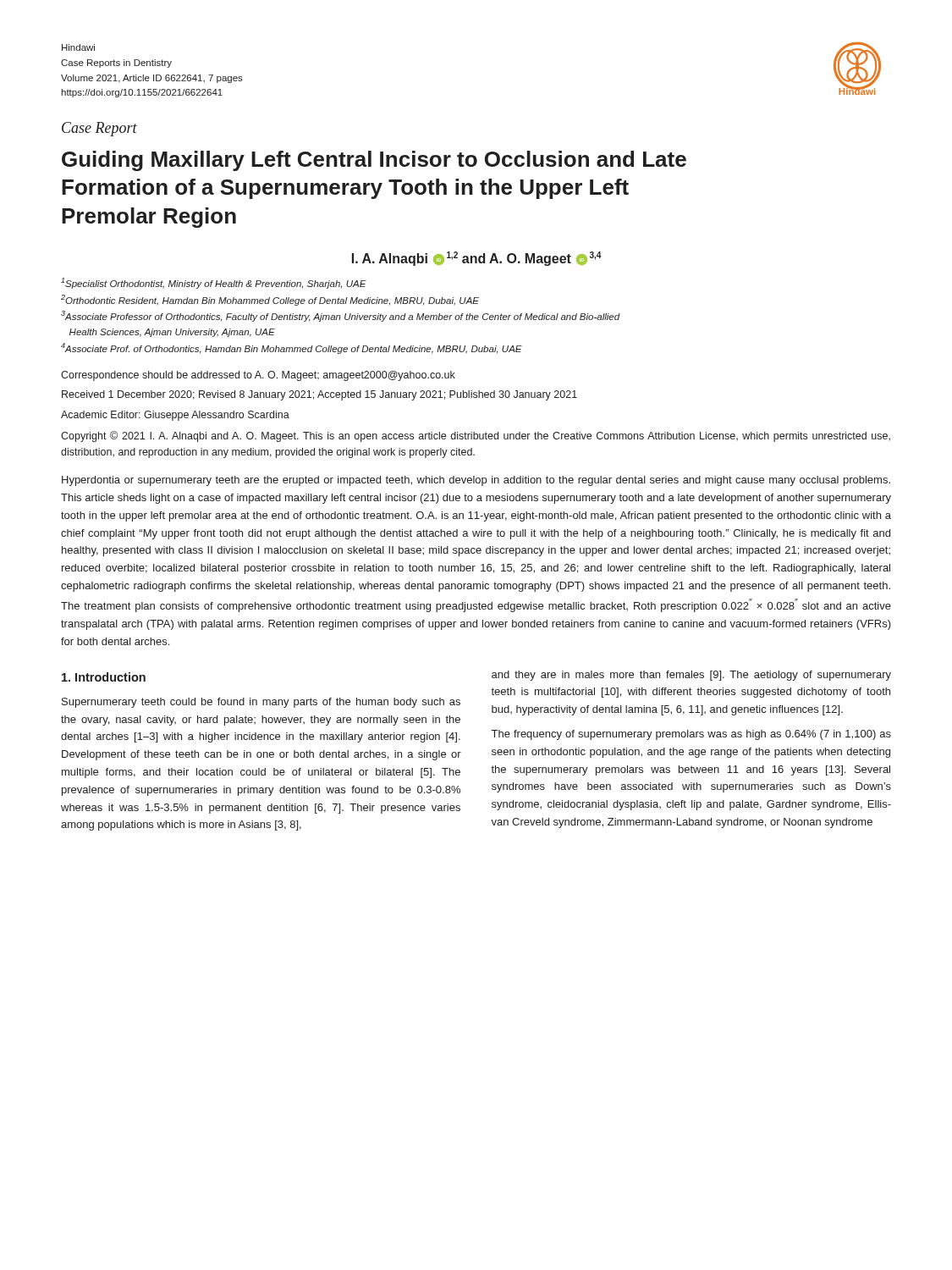The width and height of the screenshot is (952, 1270).
Task: Point to the block beginning "Received 1 December 2020; Revised 8 January"
Action: tap(319, 395)
